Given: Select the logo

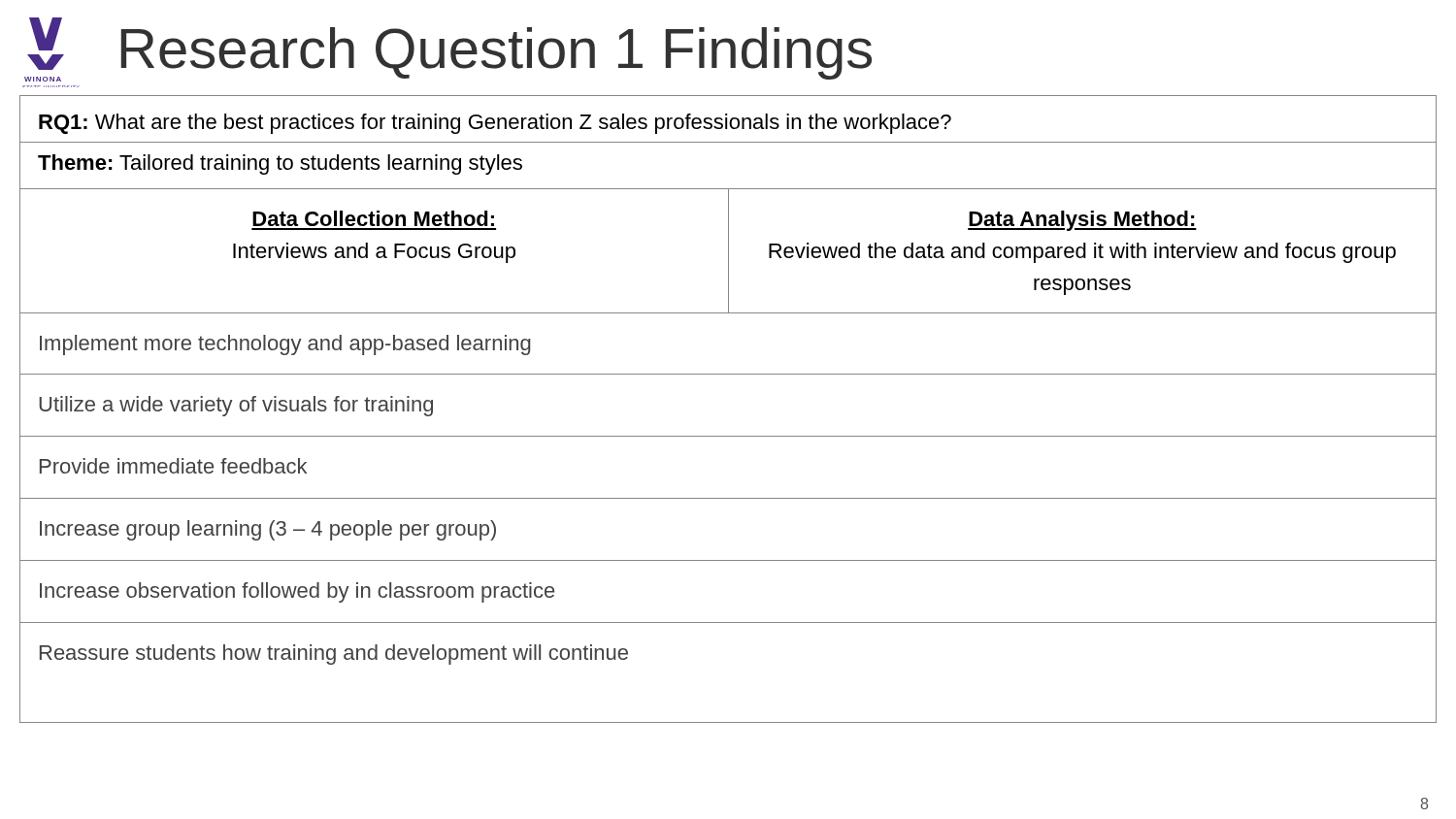Looking at the screenshot, I should click(63, 48).
